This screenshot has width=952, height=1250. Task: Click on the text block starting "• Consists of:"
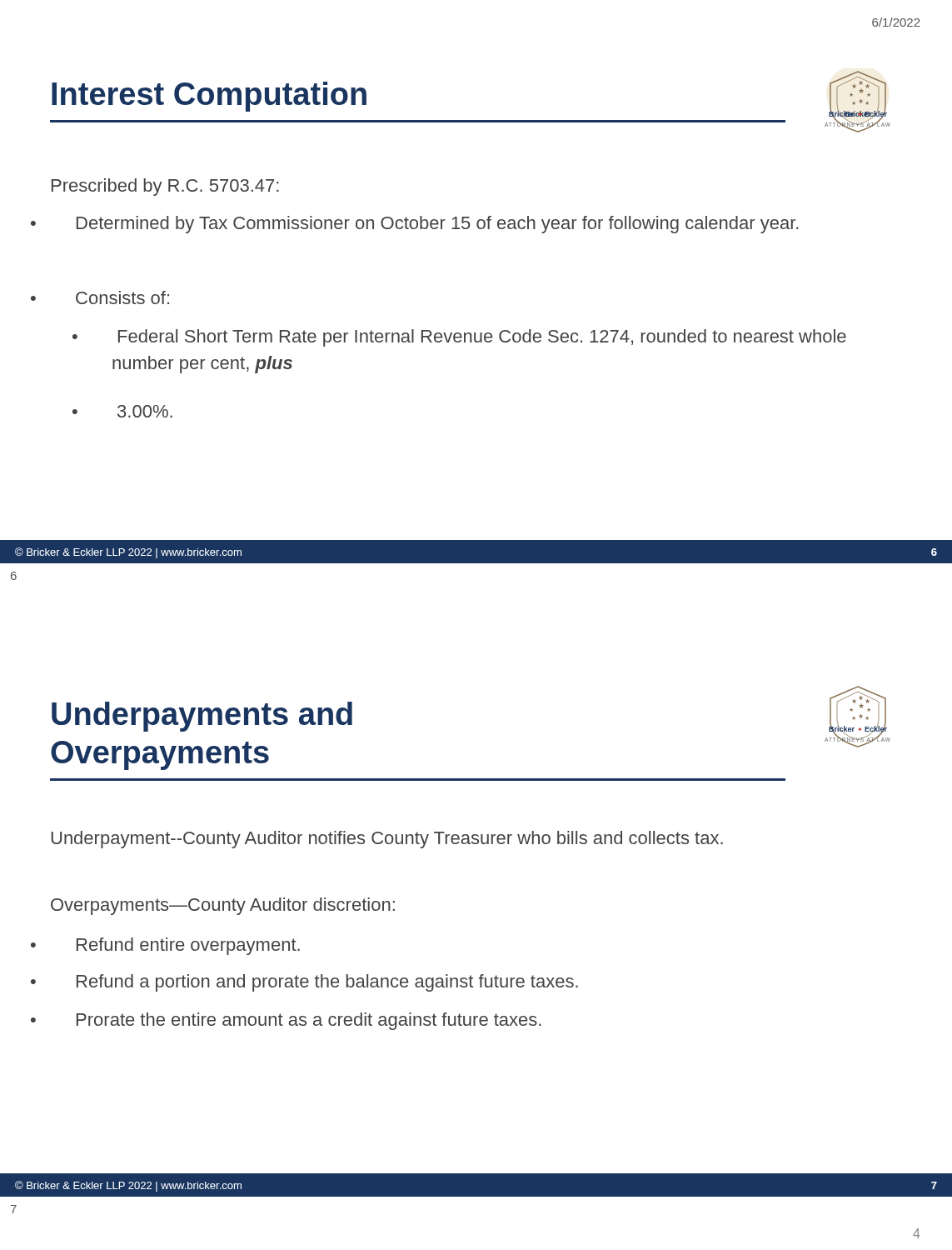click(110, 298)
